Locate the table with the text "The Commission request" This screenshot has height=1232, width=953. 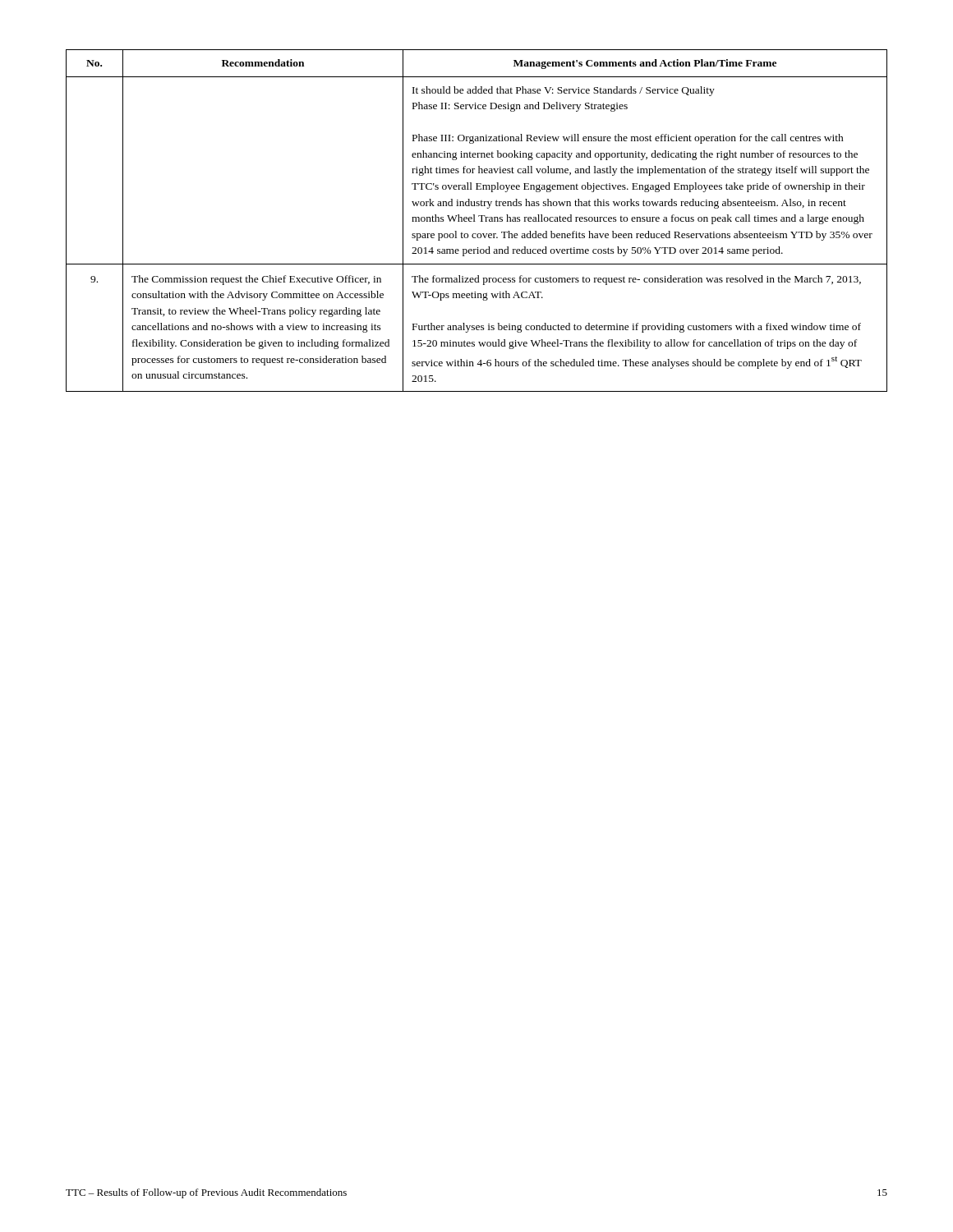476,221
